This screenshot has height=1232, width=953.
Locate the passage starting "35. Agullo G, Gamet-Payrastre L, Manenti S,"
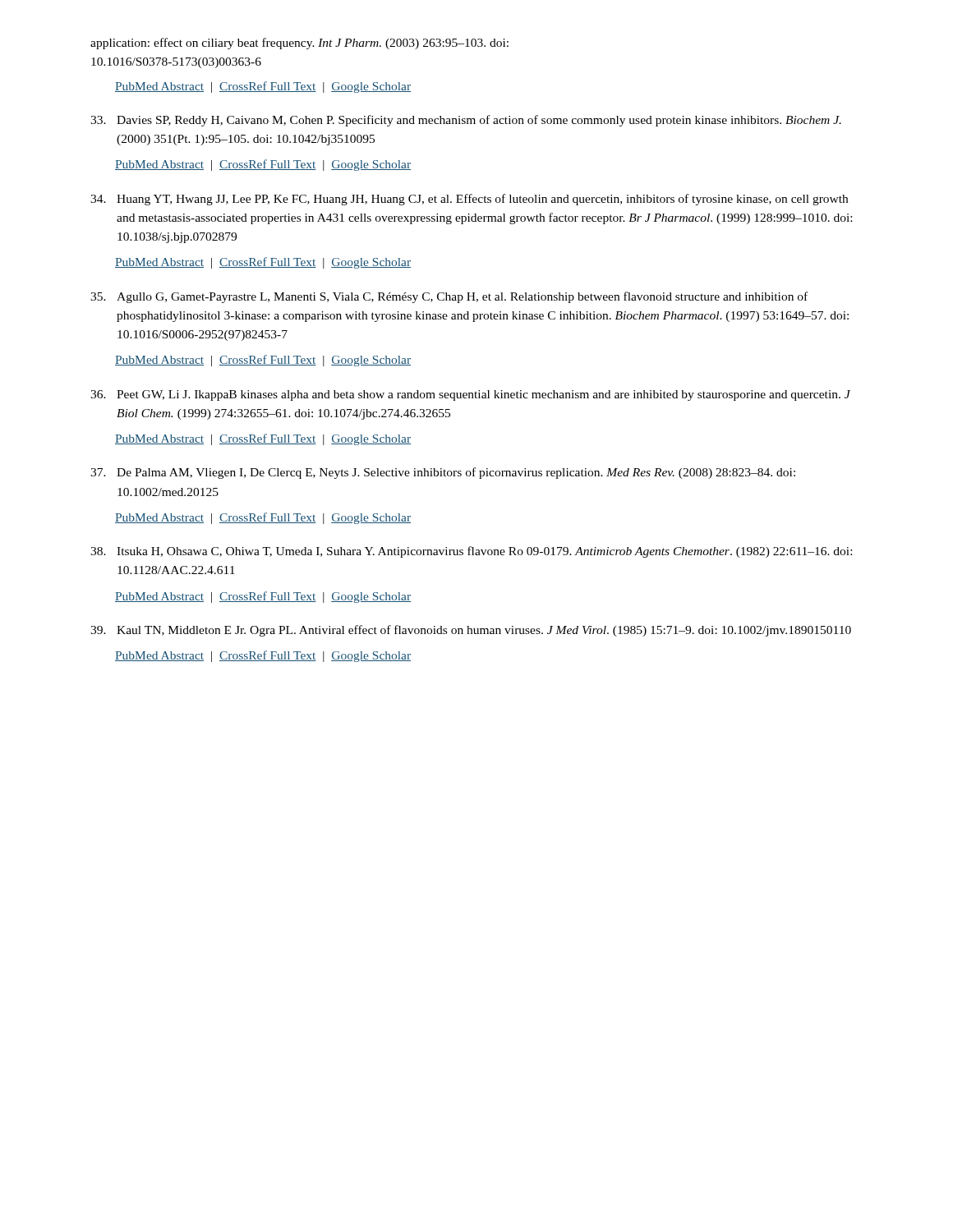coord(476,315)
